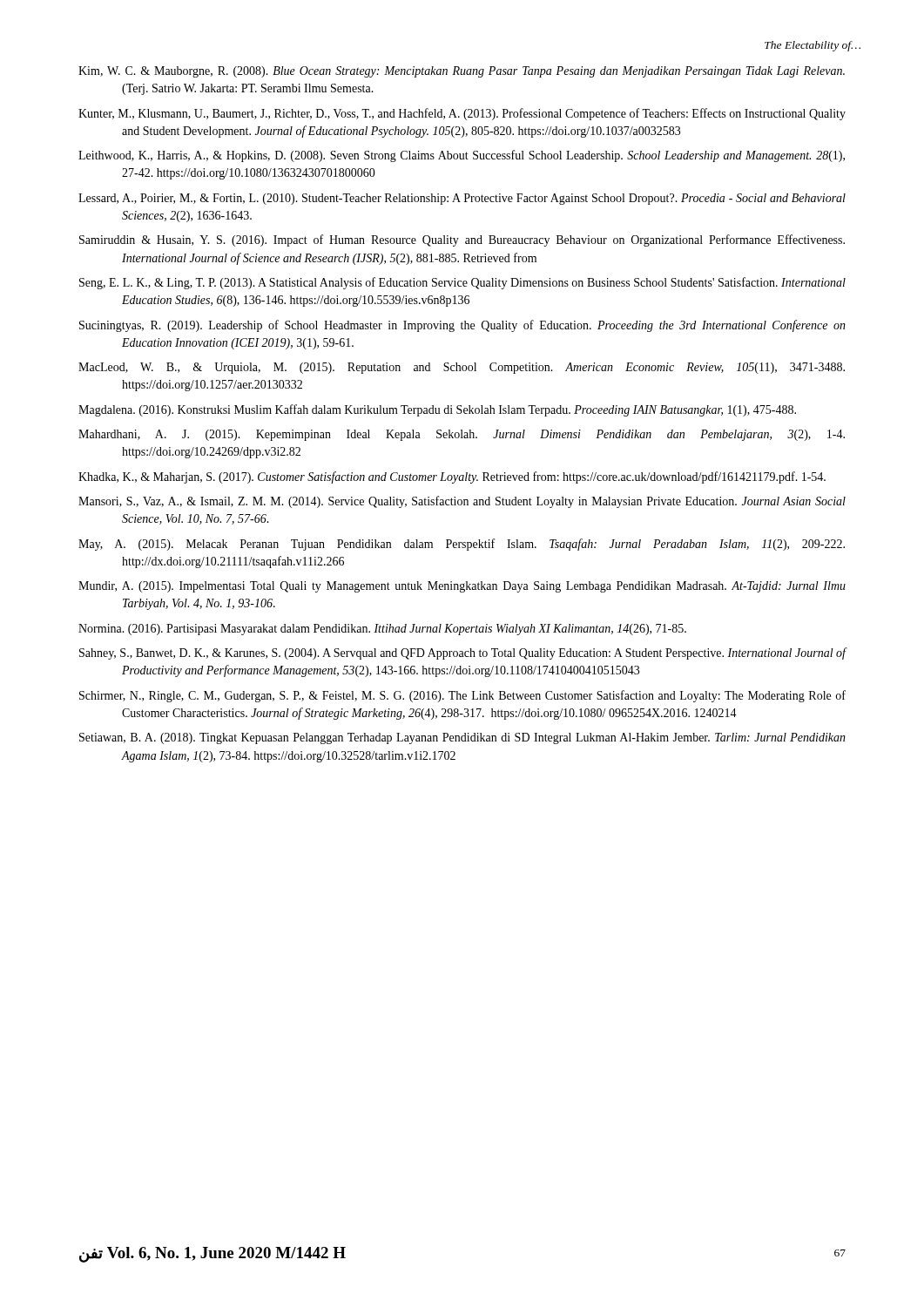Find the element starting "Schirmer, N., Ringle,"
The image size is (924, 1307).
[x=462, y=704]
